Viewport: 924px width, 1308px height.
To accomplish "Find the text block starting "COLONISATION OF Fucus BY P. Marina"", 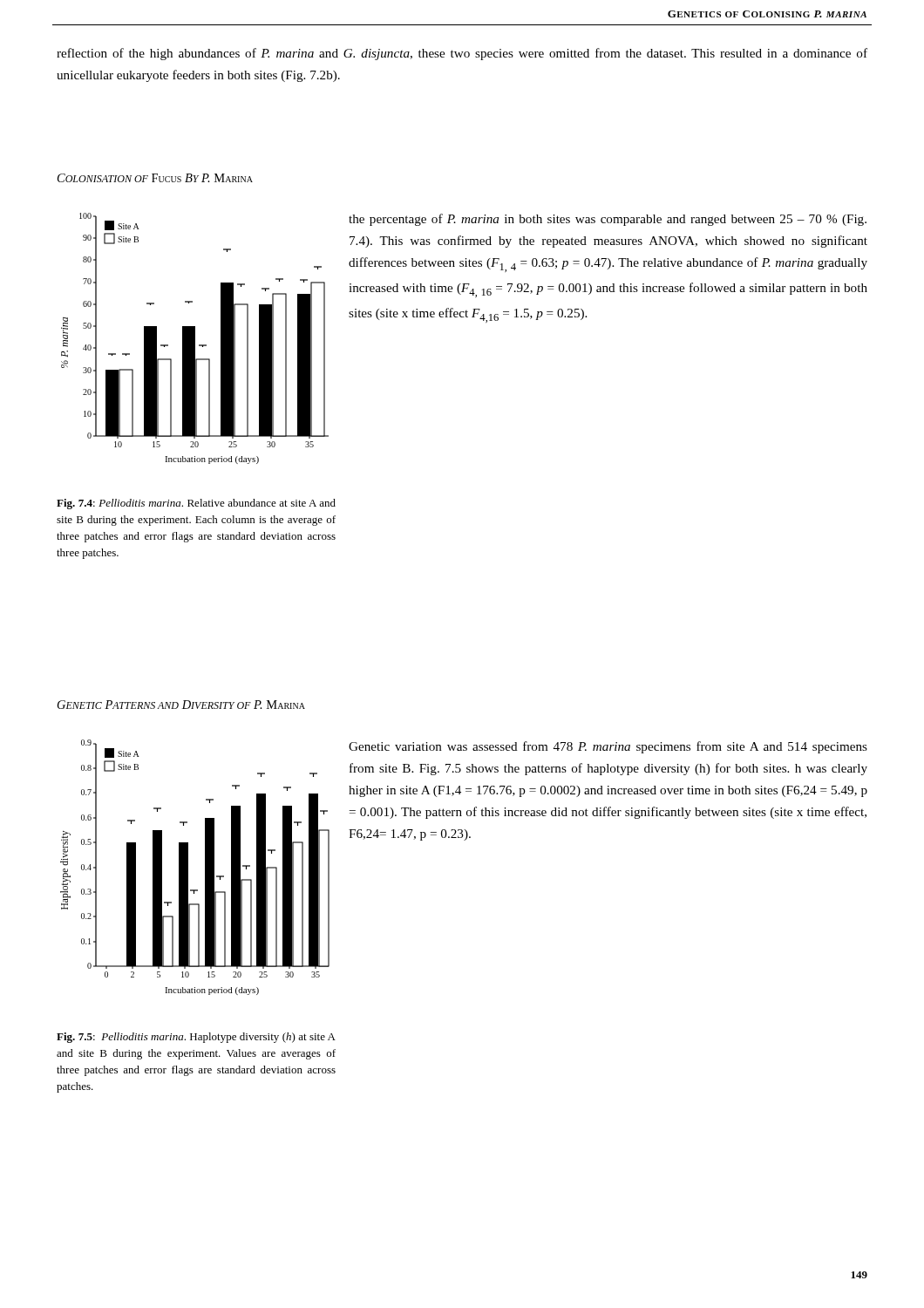I will (155, 178).
